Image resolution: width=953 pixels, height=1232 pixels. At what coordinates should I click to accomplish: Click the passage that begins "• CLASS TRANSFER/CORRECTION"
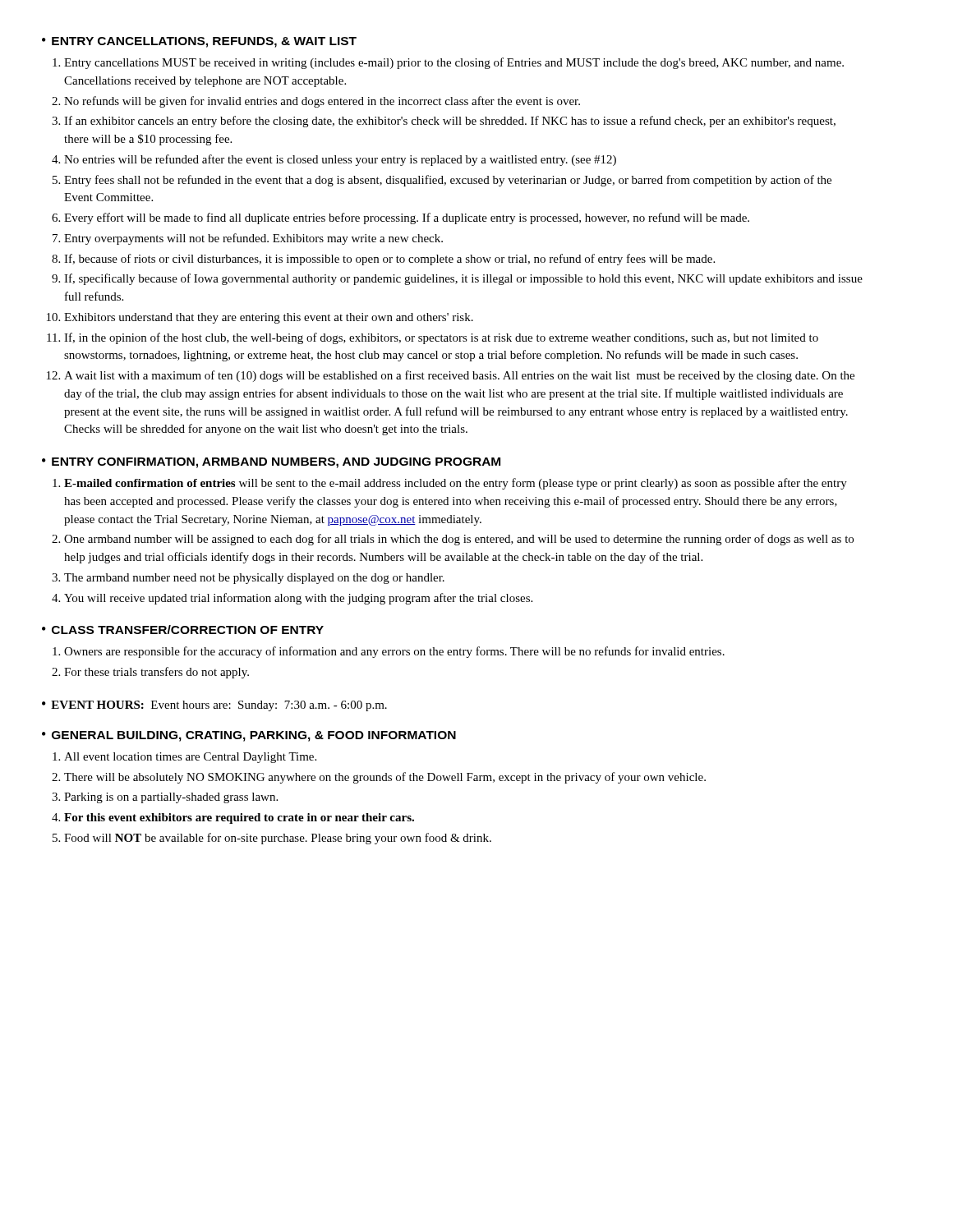(x=182, y=630)
